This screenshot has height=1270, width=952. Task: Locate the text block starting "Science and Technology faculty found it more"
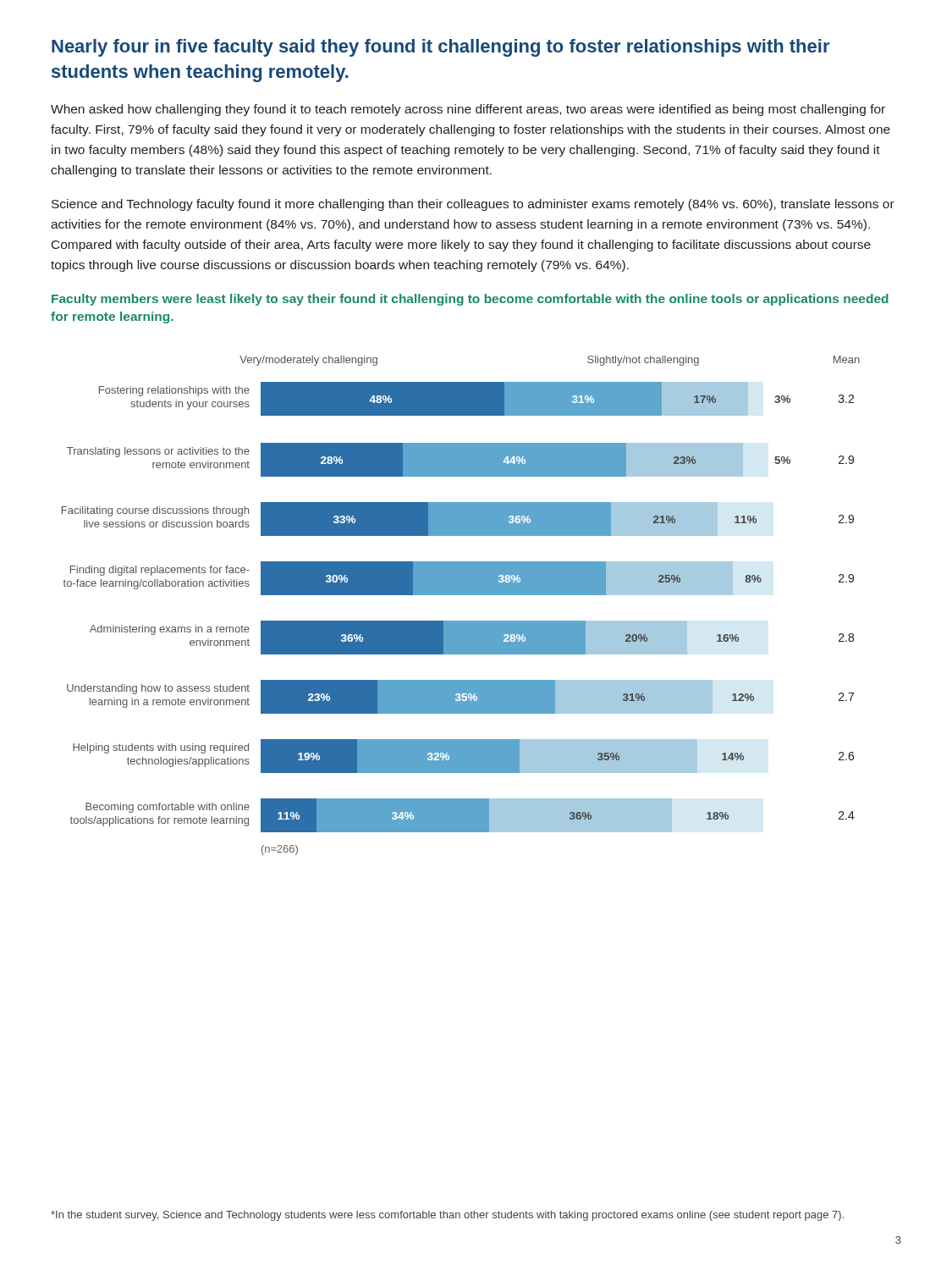472,235
